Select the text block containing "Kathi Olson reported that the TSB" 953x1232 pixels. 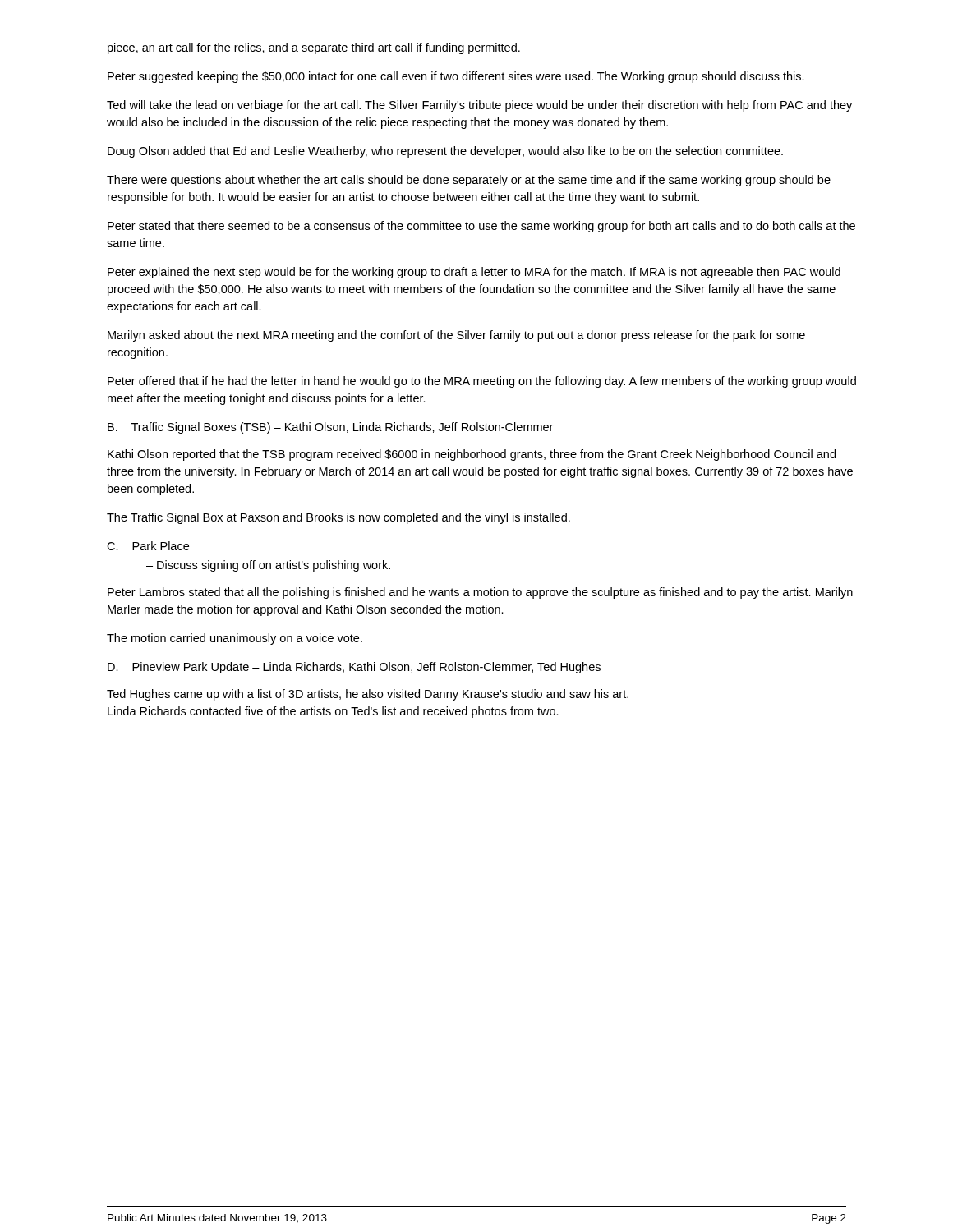(x=480, y=472)
